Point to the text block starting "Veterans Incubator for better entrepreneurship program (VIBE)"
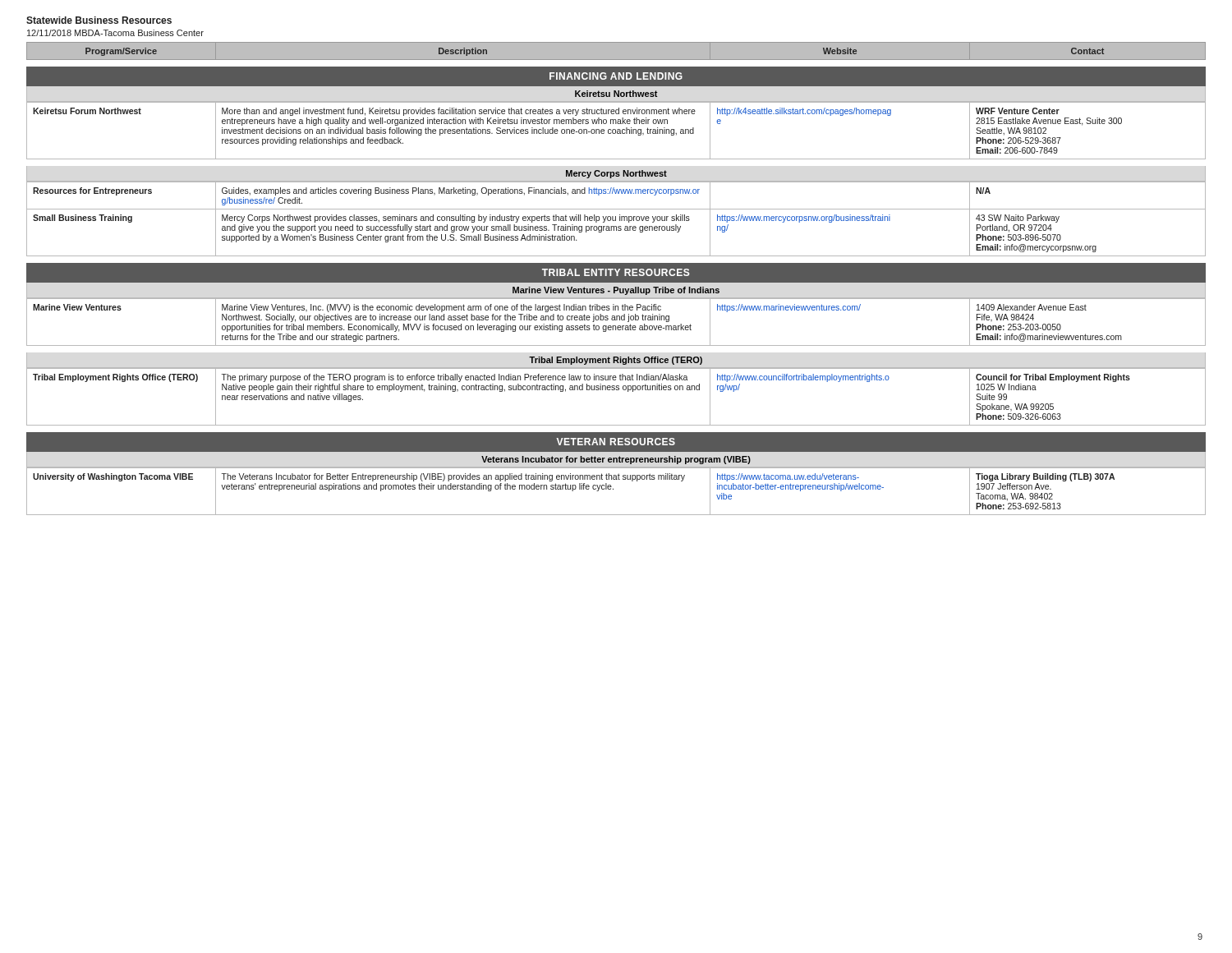 click(x=616, y=459)
